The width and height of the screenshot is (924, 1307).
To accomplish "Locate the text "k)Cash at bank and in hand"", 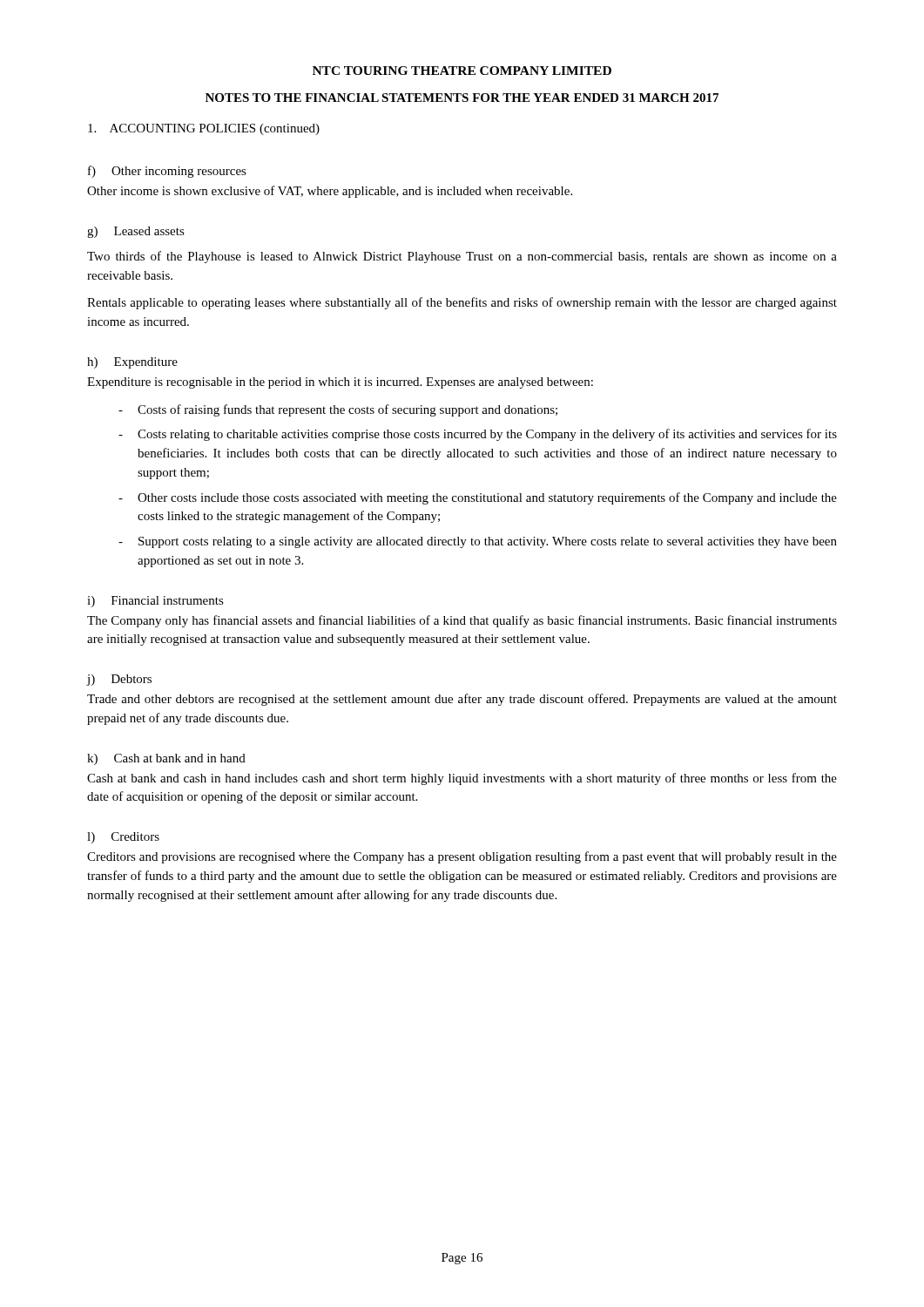I will 166,759.
